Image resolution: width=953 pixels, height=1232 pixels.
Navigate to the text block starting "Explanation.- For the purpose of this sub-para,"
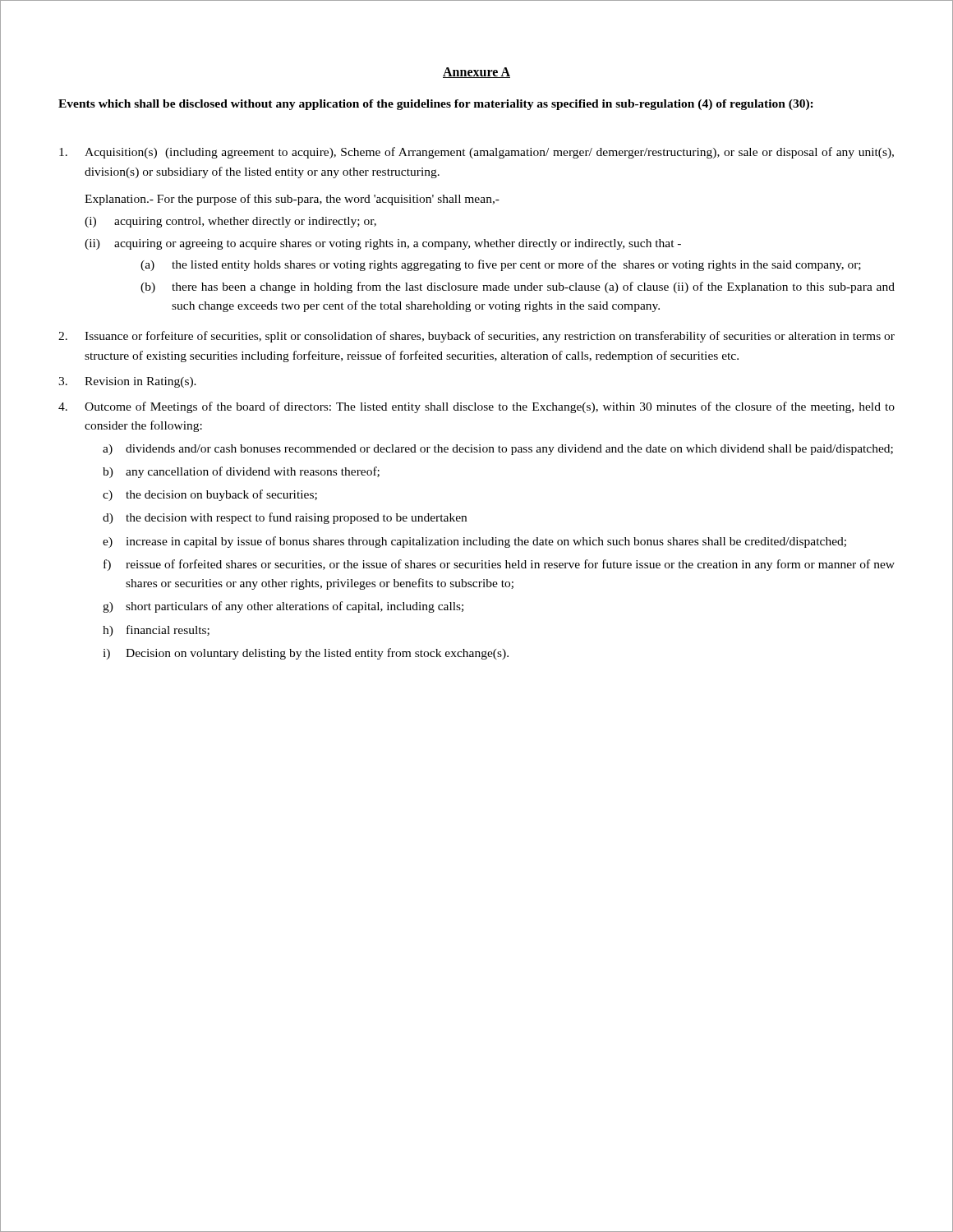(x=292, y=198)
